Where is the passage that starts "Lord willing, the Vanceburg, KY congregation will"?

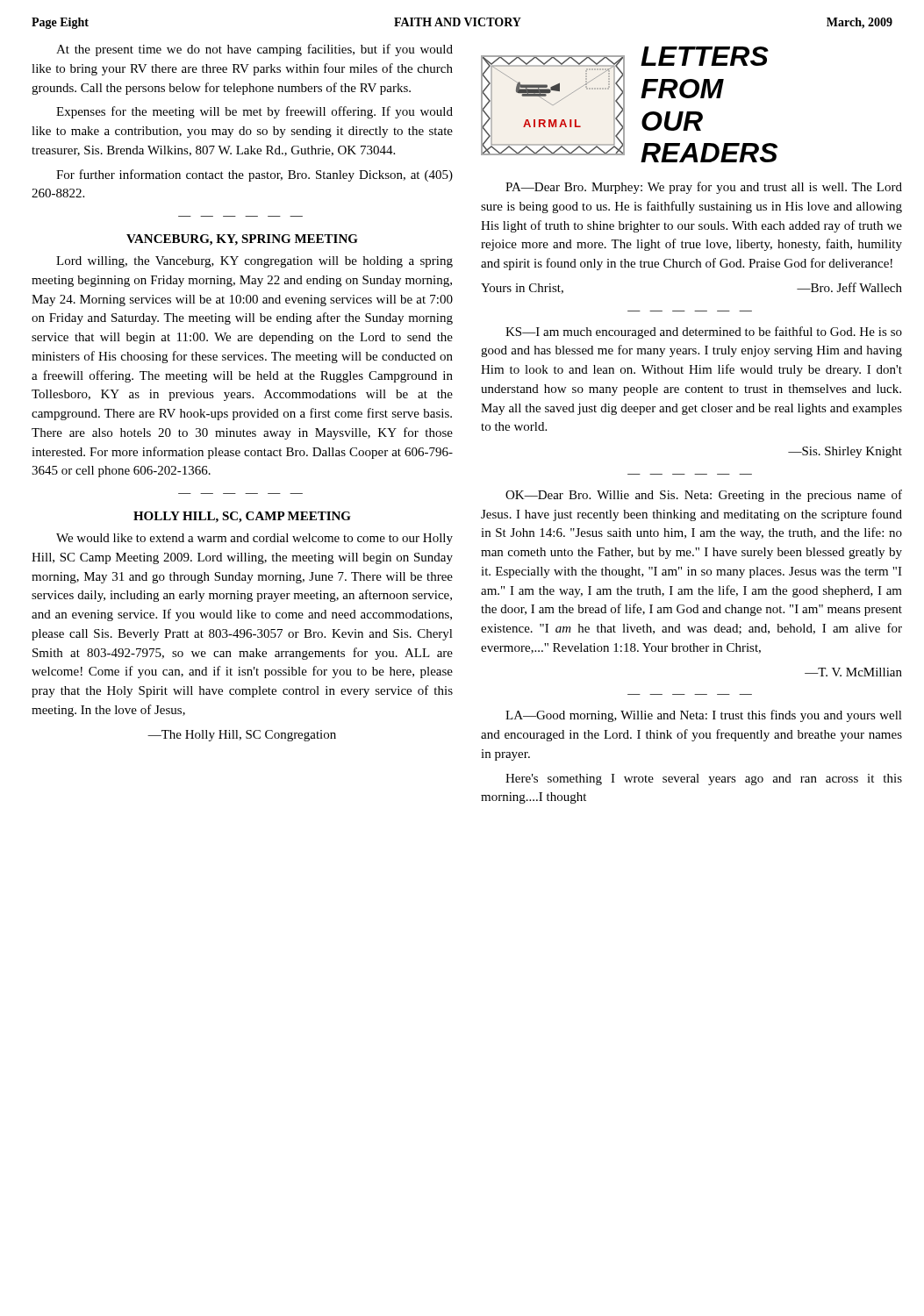pyautogui.click(x=242, y=366)
